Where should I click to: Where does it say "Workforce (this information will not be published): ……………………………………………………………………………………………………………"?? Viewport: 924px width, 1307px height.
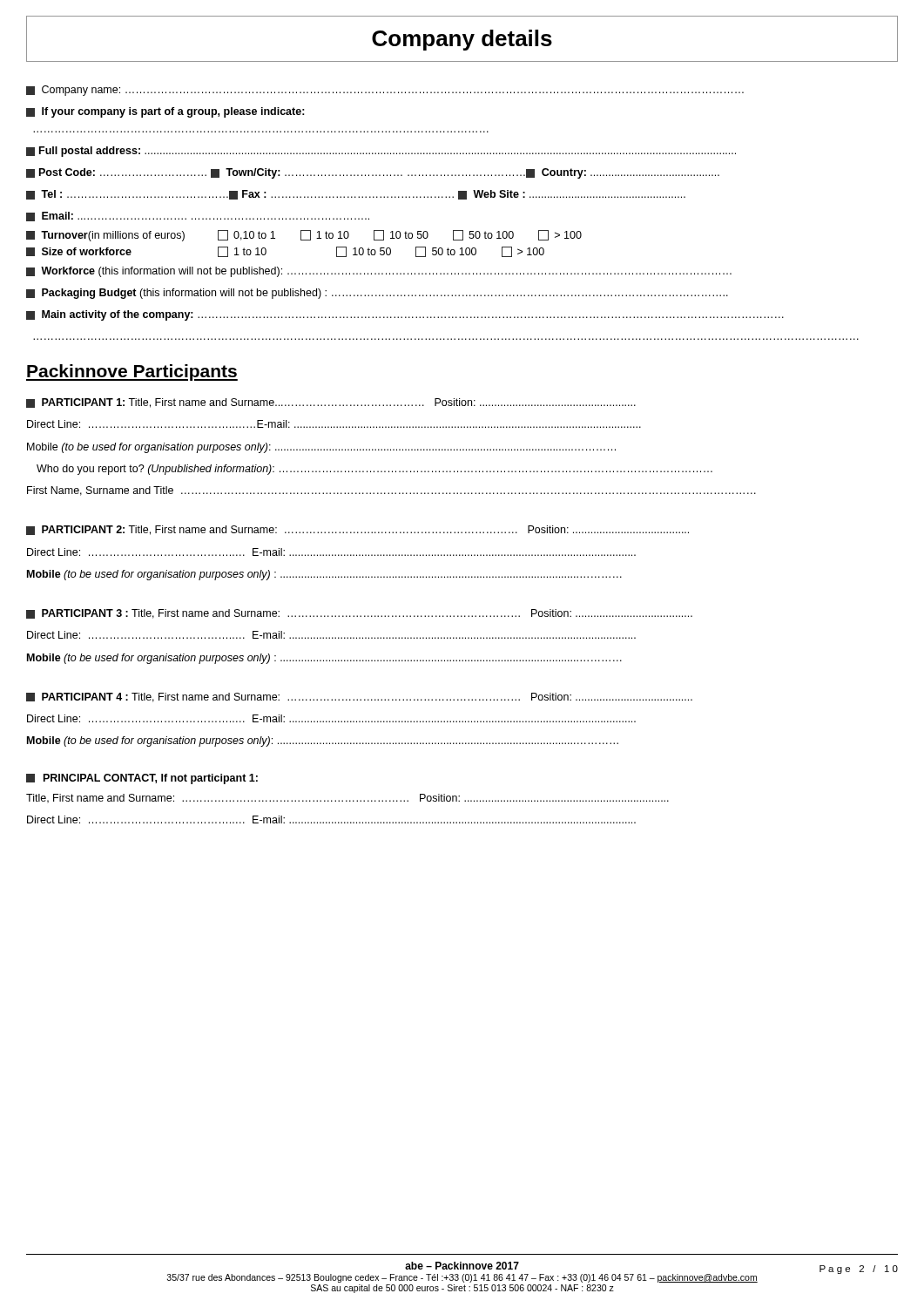click(379, 271)
